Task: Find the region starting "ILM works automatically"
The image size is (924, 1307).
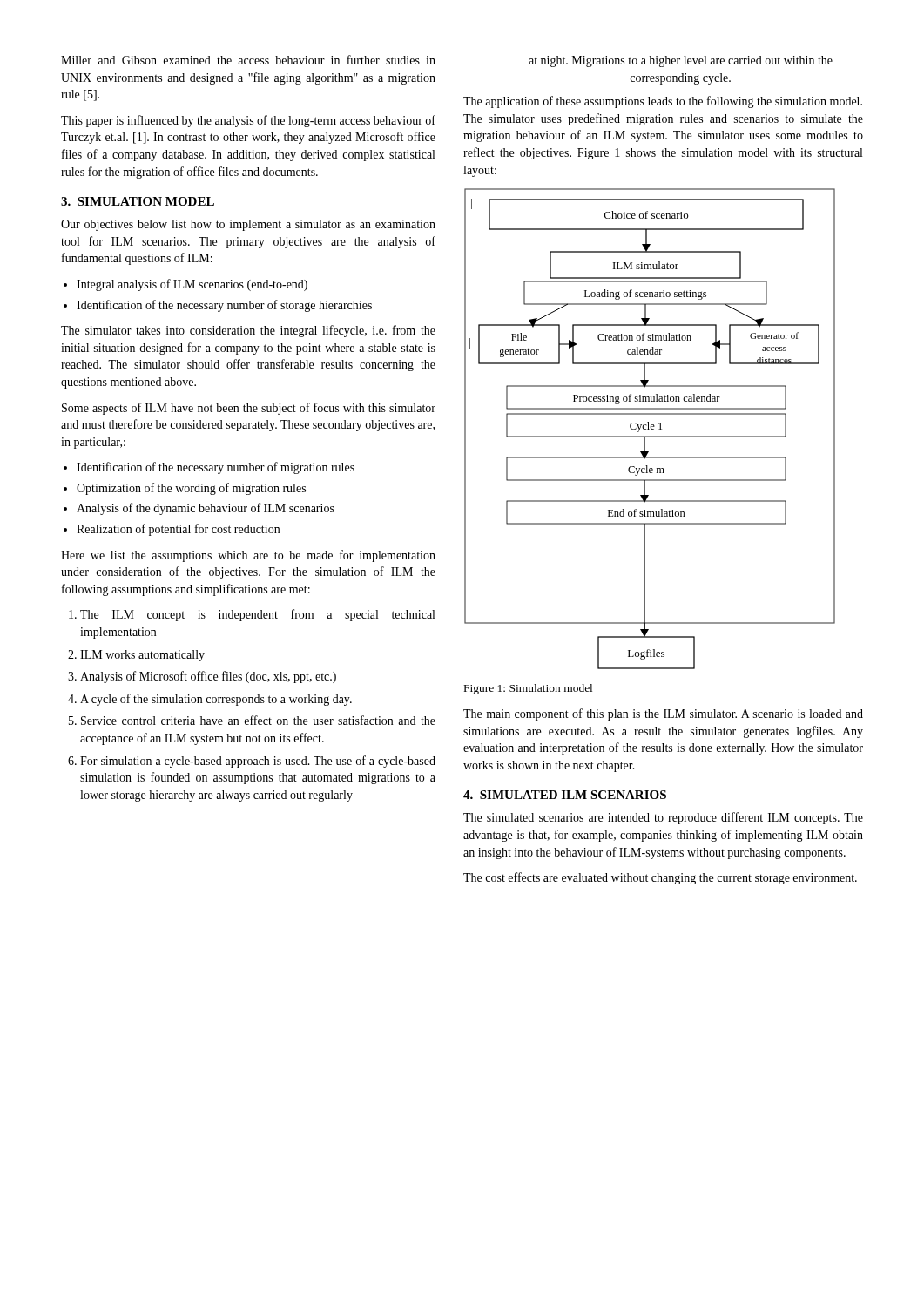Action: click(x=142, y=656)
